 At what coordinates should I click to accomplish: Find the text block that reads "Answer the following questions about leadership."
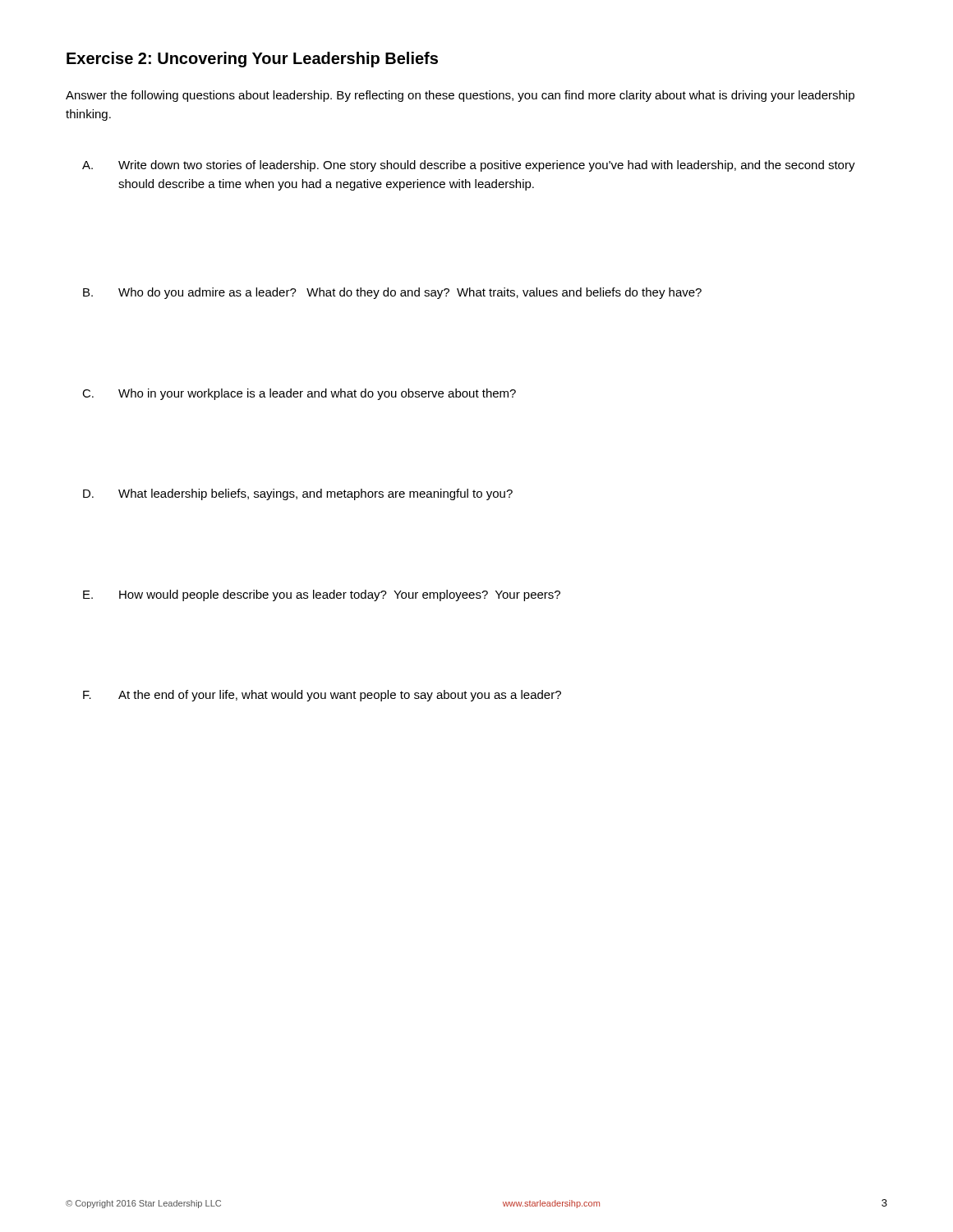tap(460, 104)
